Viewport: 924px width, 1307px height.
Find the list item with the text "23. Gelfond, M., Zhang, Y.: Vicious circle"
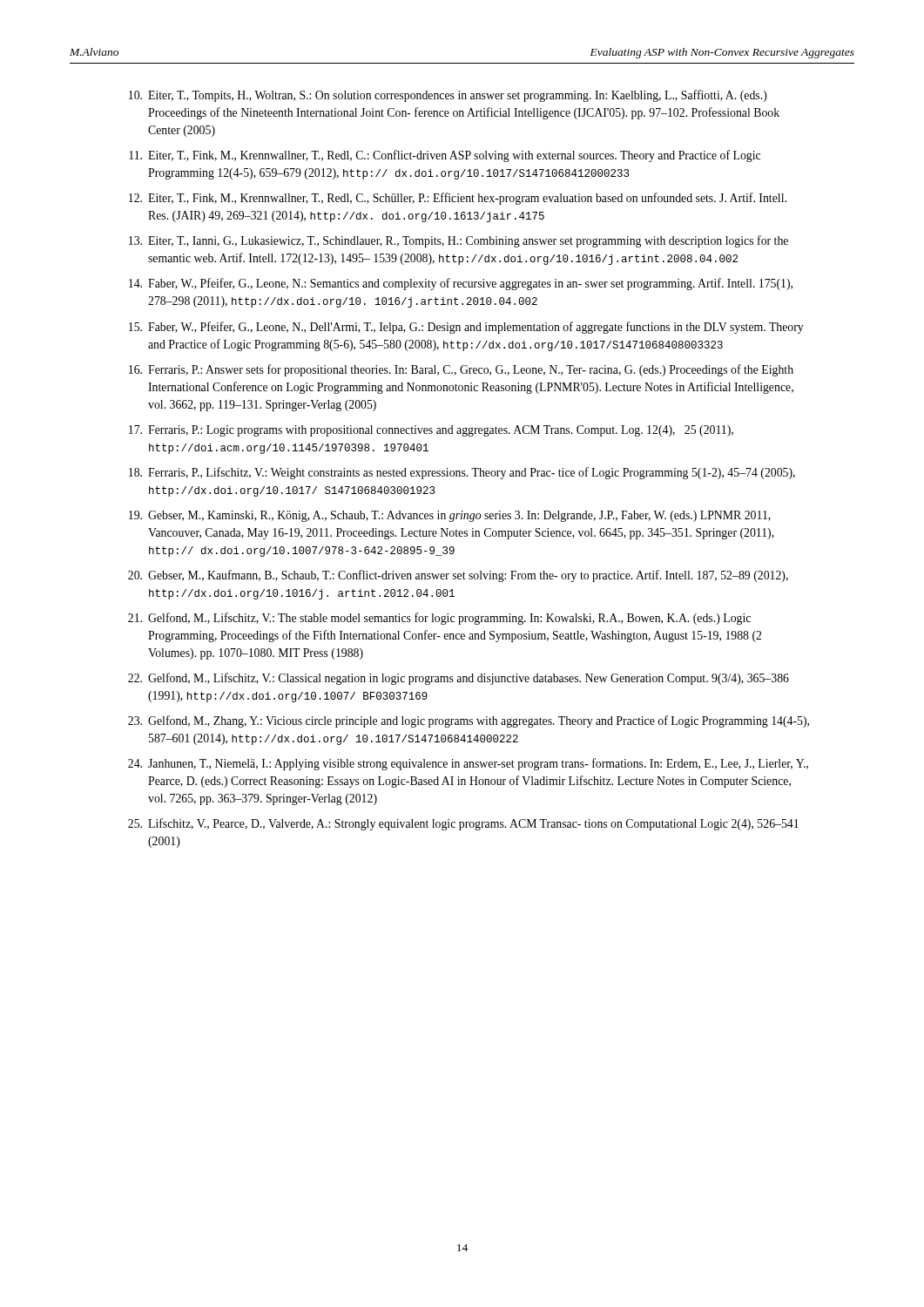coord(462,730)
